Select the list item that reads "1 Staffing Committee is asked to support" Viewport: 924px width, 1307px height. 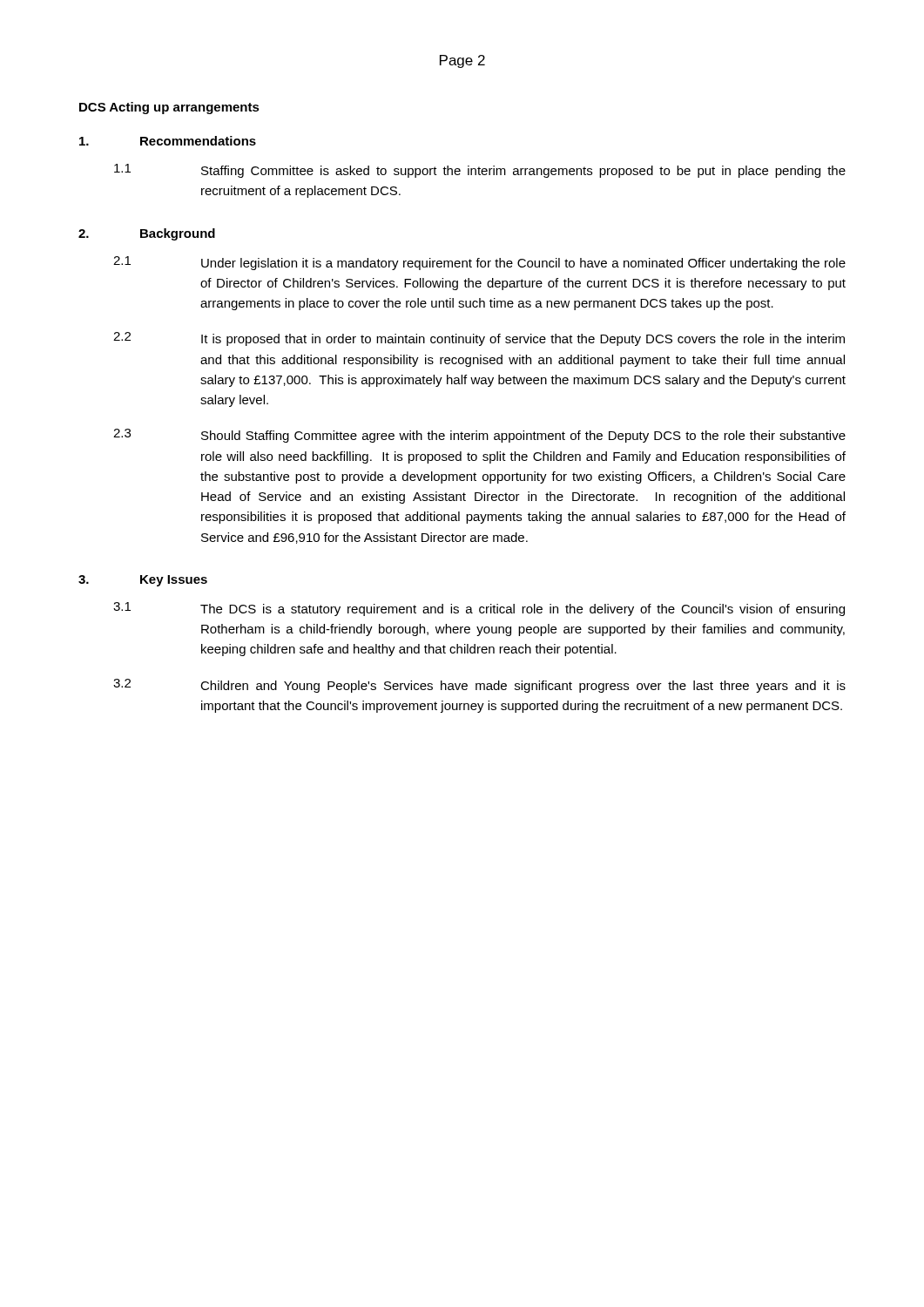462,181
